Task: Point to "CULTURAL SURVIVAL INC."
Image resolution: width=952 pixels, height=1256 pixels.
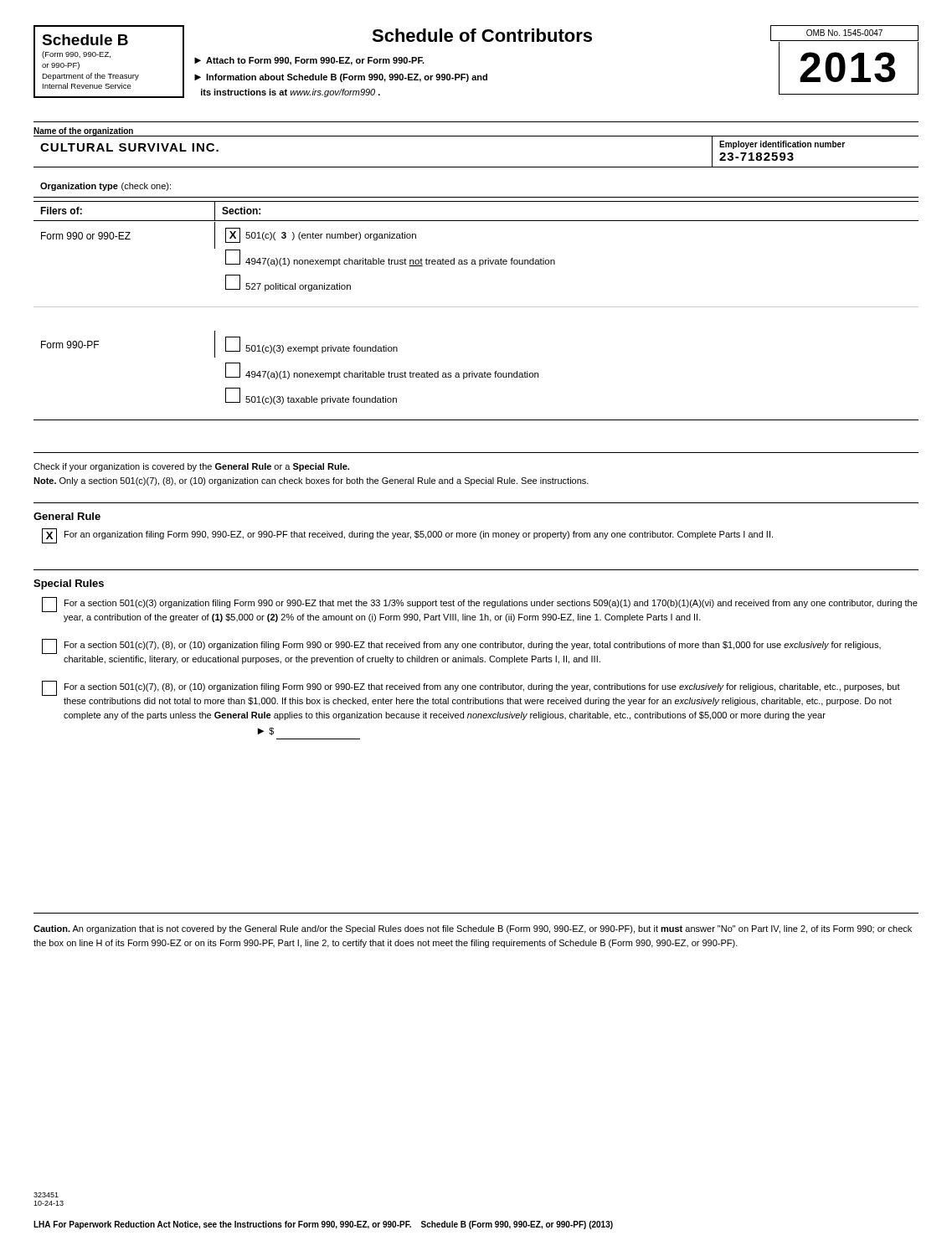Action: click(x=130, y=147)
